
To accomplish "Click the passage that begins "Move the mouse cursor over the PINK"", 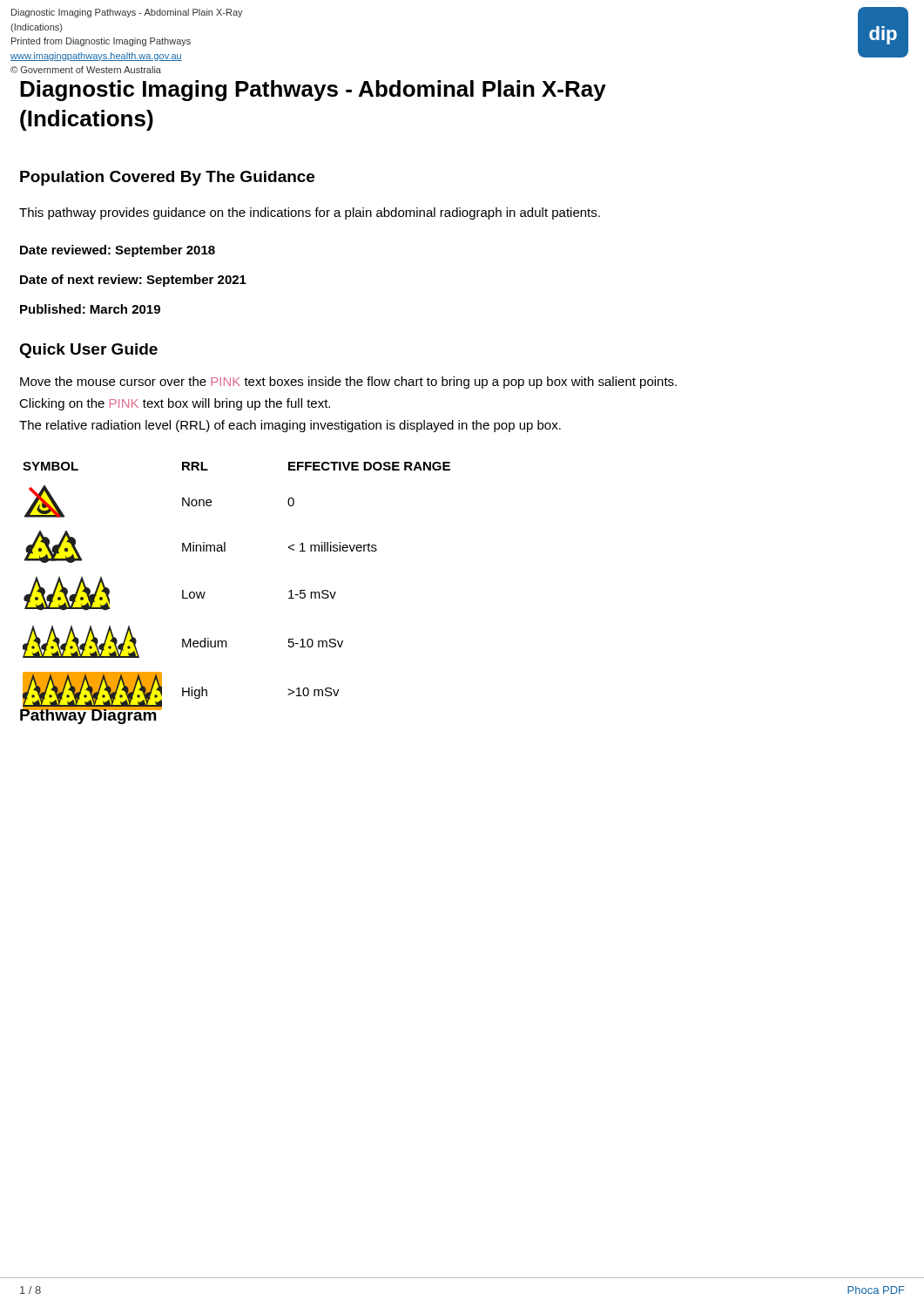I will pyautogui.click(x=348, y=383).
